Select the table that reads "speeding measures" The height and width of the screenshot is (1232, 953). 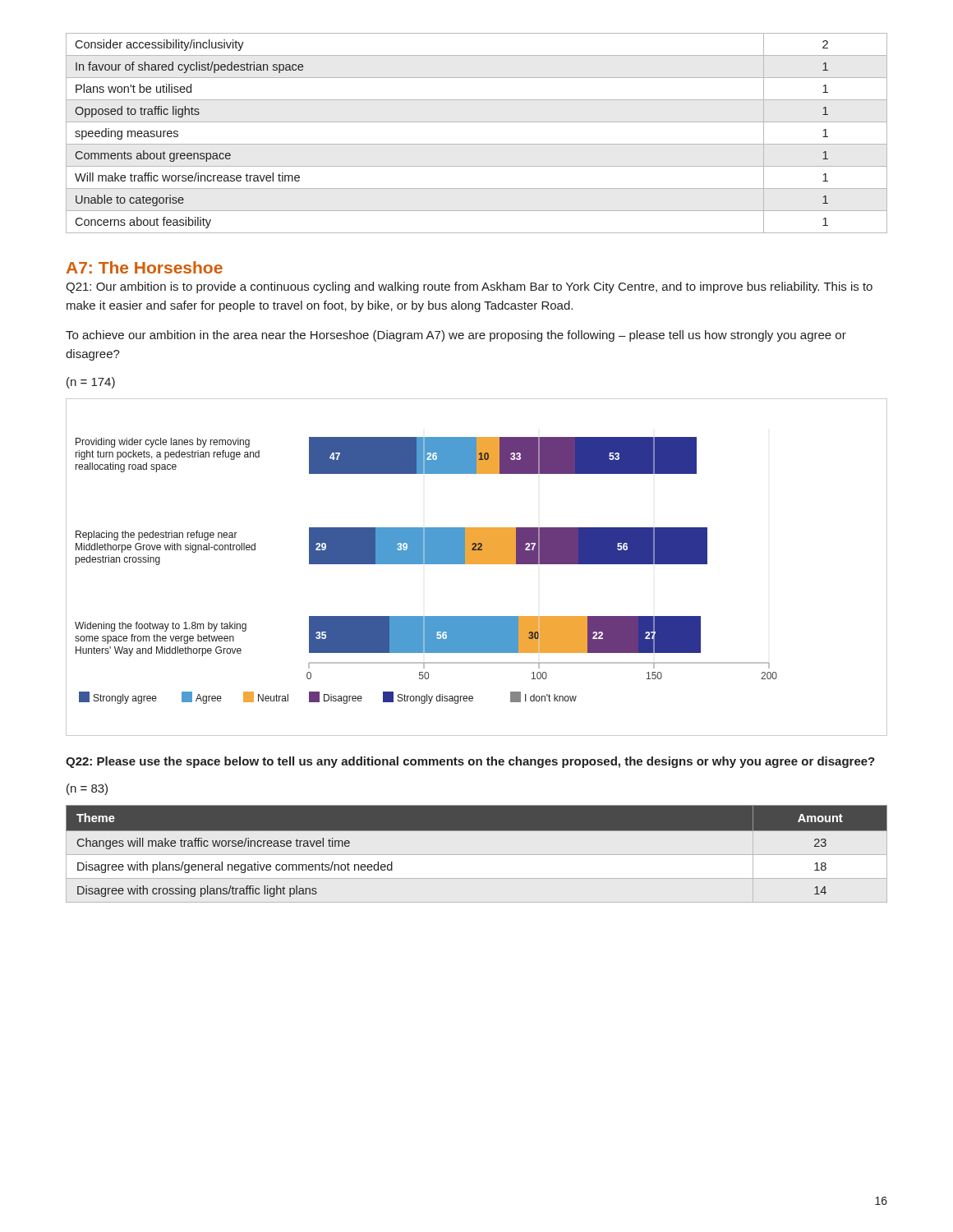[476, 133]
